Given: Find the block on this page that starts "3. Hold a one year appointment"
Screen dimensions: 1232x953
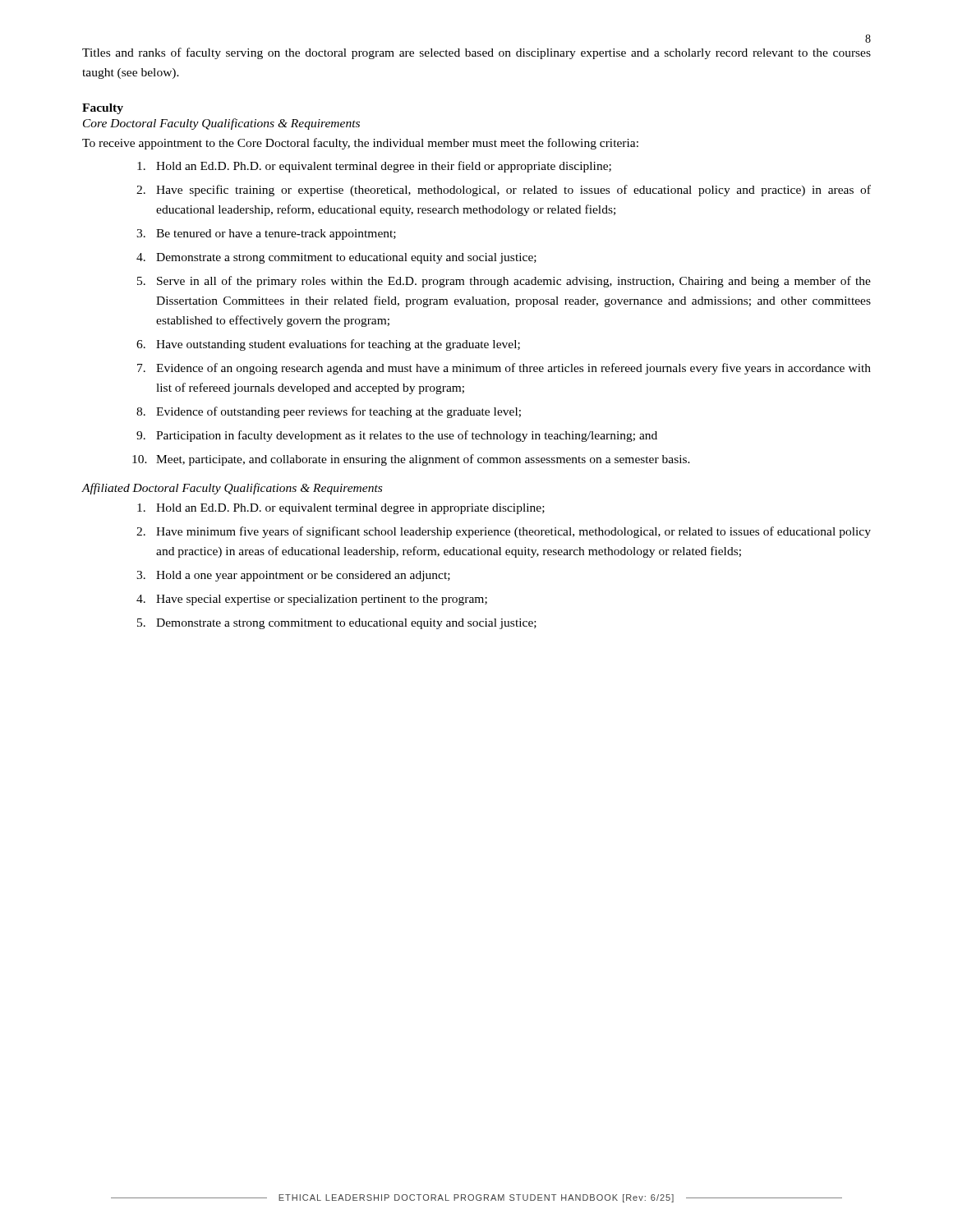Looking at the screenshot, I should pyautogui.click(x=294, y=575).
